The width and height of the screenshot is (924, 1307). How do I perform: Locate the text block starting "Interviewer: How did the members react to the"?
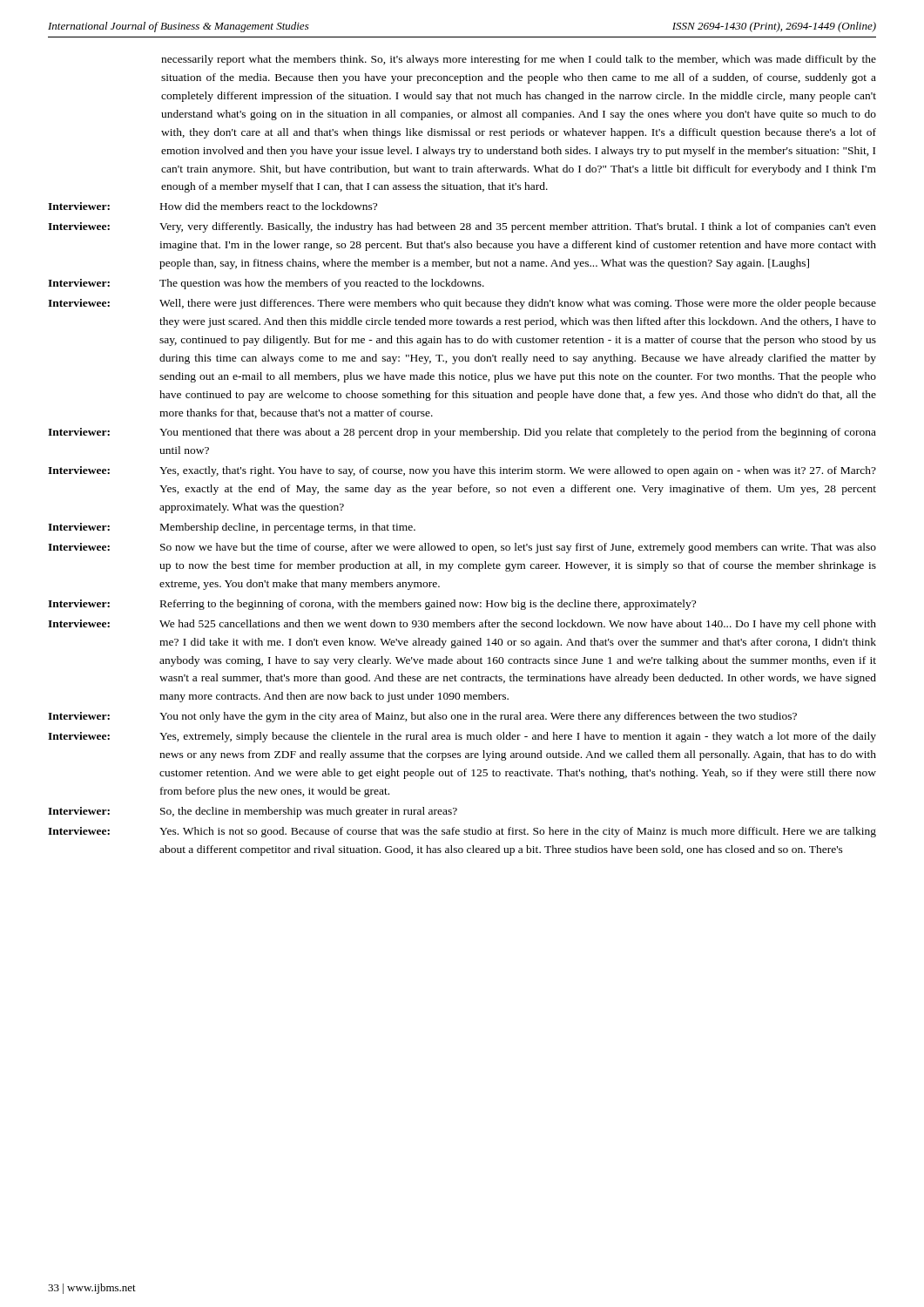pyautogui.click(x=212, y=206)
